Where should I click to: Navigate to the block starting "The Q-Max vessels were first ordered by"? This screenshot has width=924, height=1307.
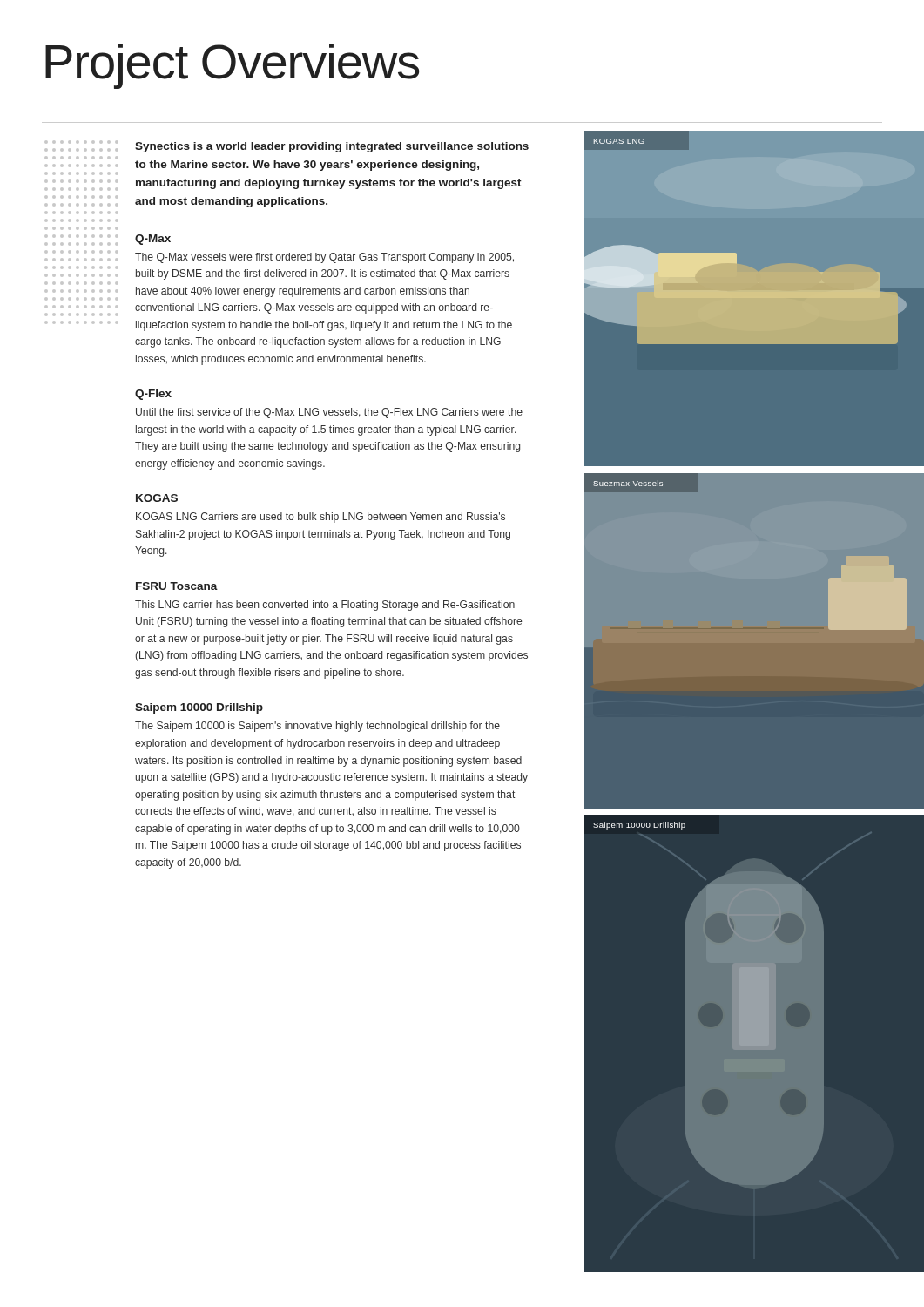325,308
